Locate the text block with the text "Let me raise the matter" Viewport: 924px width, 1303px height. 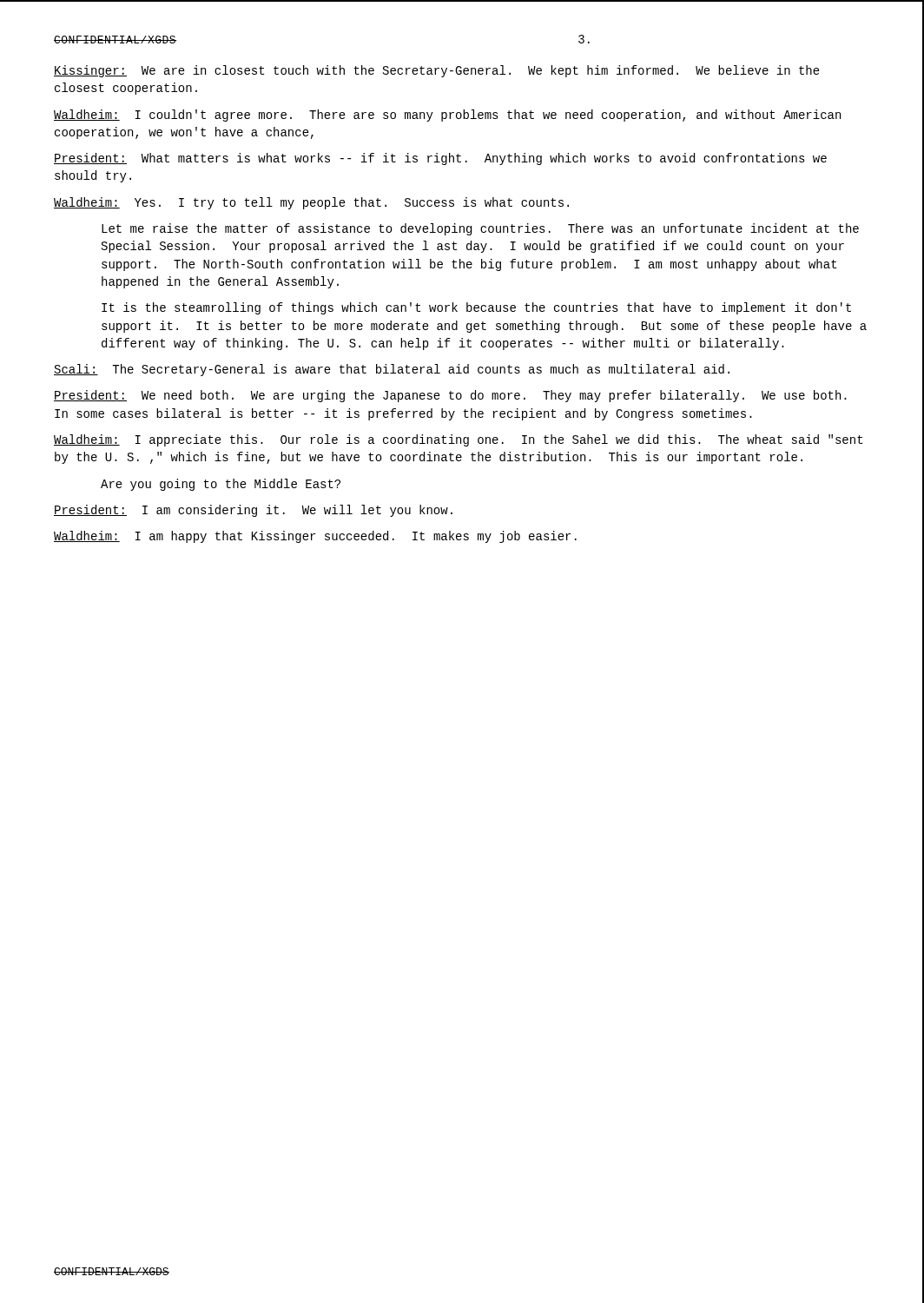pos(480,256)
